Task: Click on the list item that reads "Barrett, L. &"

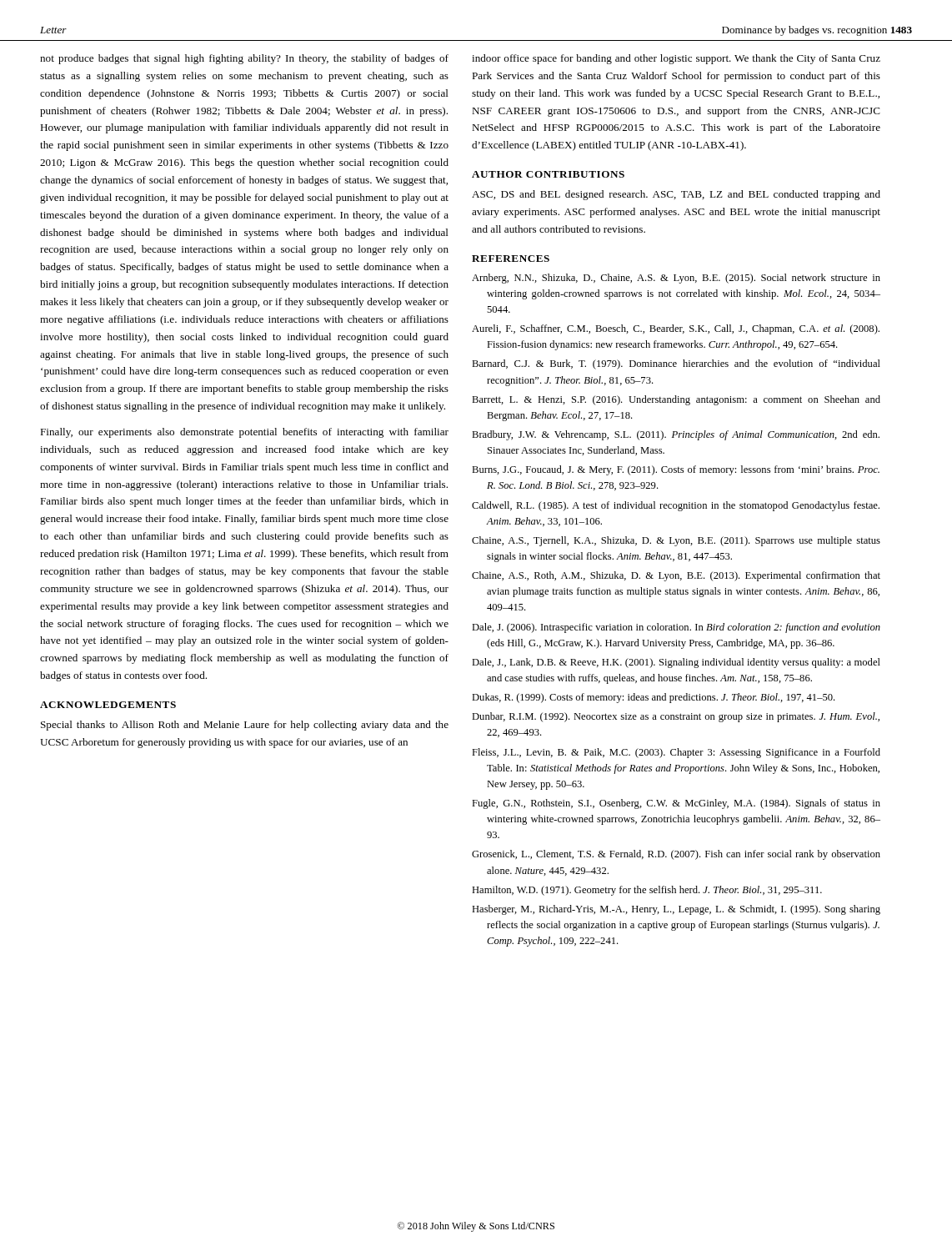Action: pos(676,407)
